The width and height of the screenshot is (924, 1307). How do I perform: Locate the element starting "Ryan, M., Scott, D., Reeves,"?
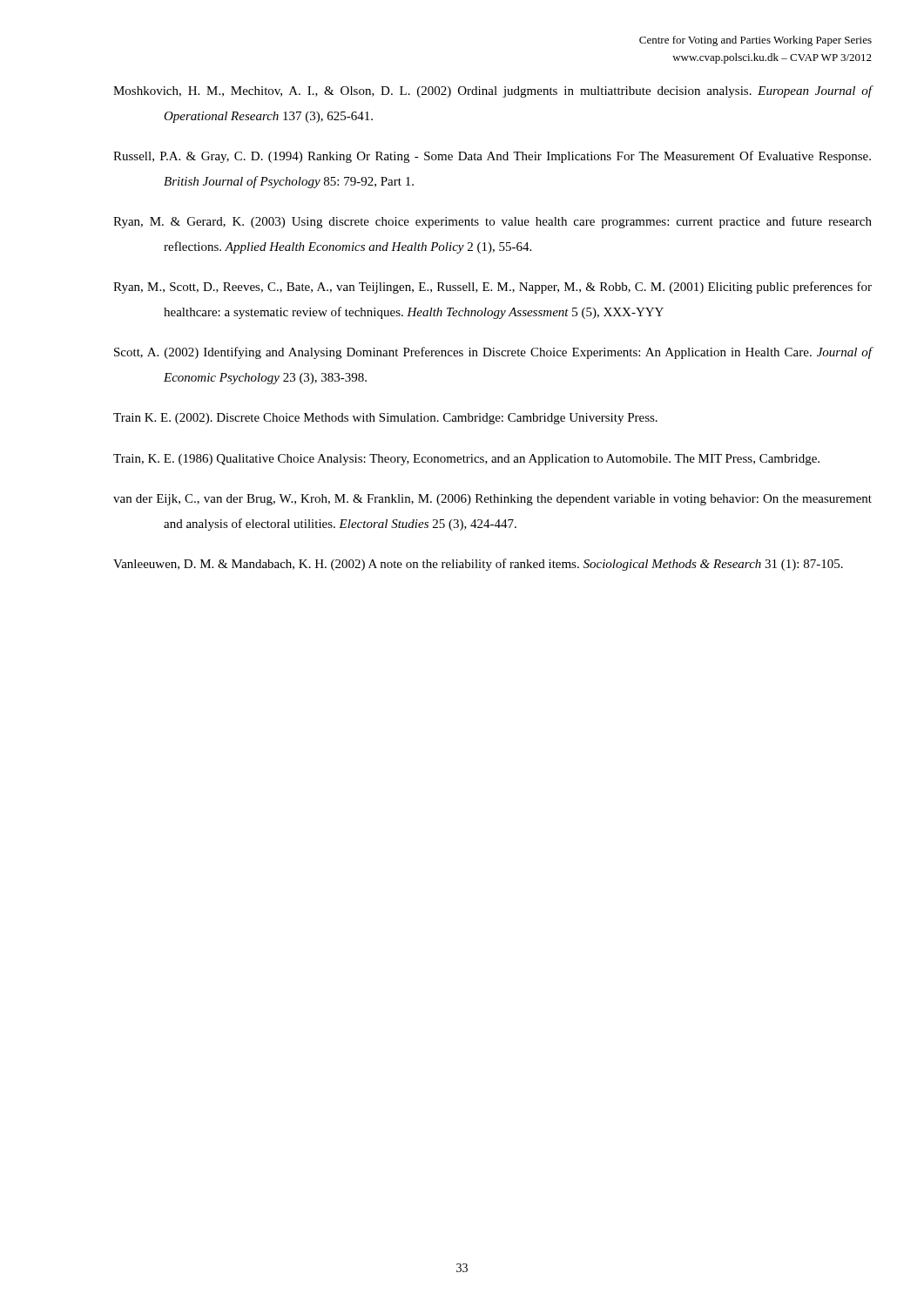[492, 299]
